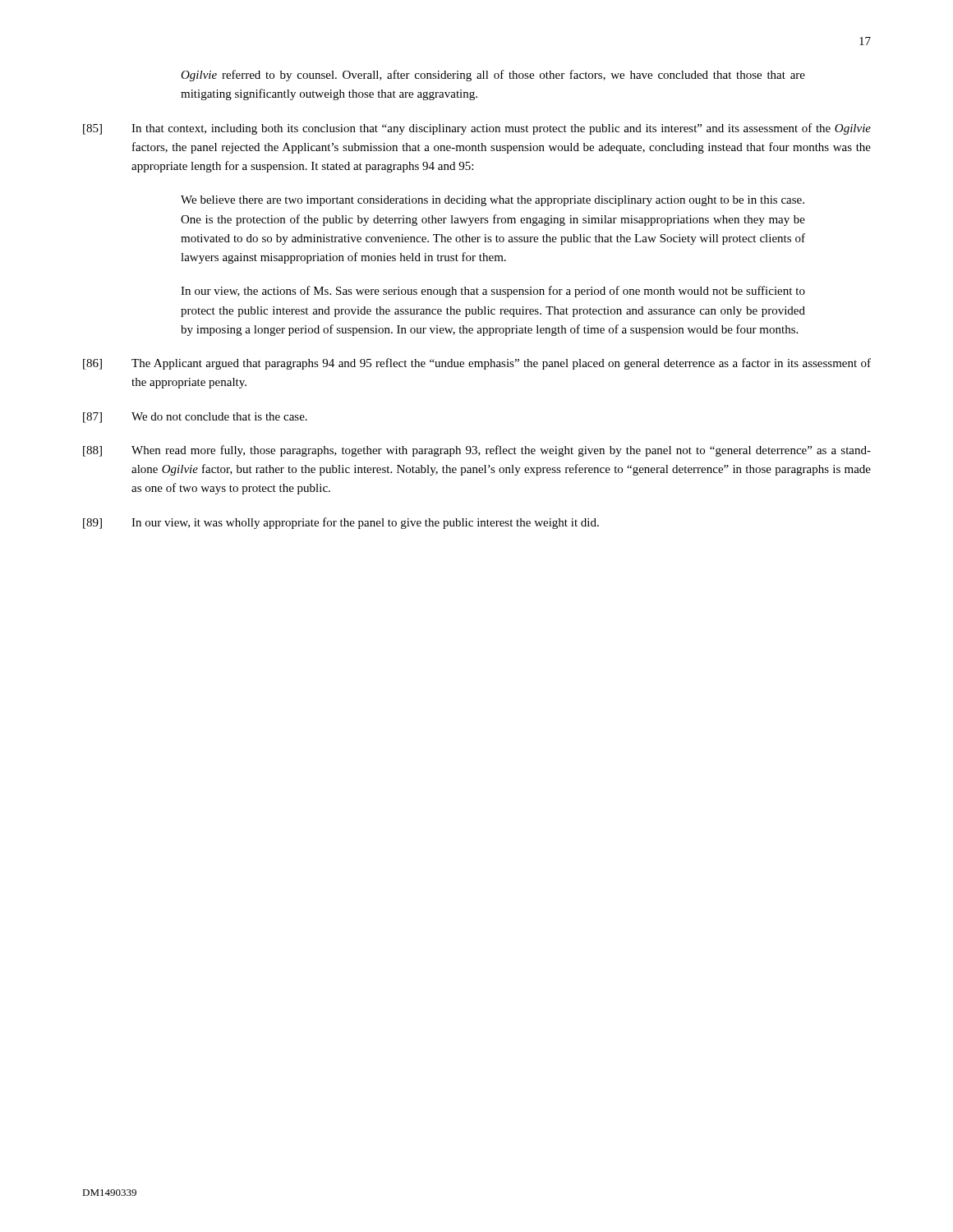Image resolution: width=953 pixels, height=1232 pixels.
Task: Navigate to the element starting "[88] When read more"
Action: [x=476, y=469]
